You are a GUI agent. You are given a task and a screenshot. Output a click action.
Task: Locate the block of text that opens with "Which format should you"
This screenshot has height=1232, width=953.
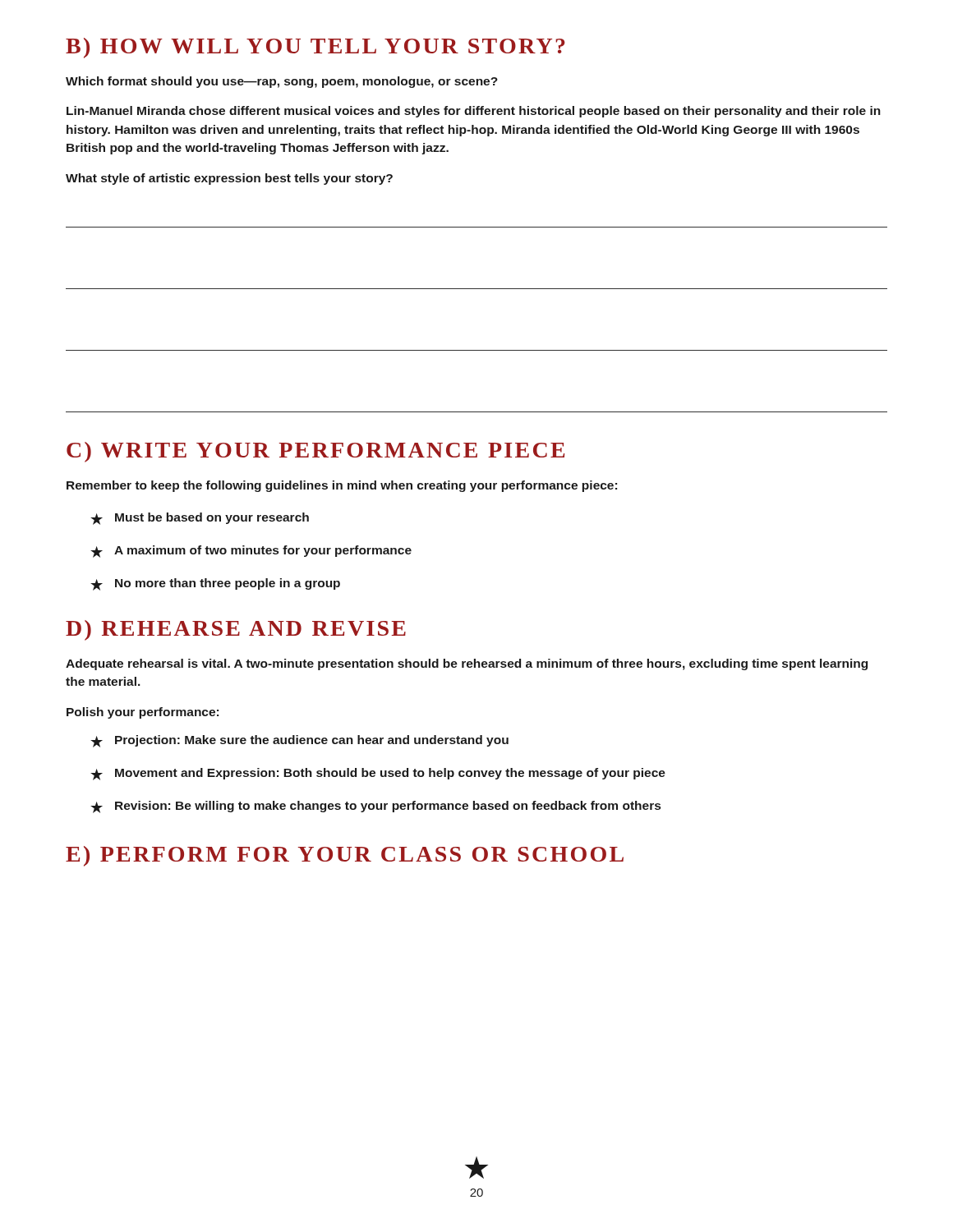pos(282,81)
